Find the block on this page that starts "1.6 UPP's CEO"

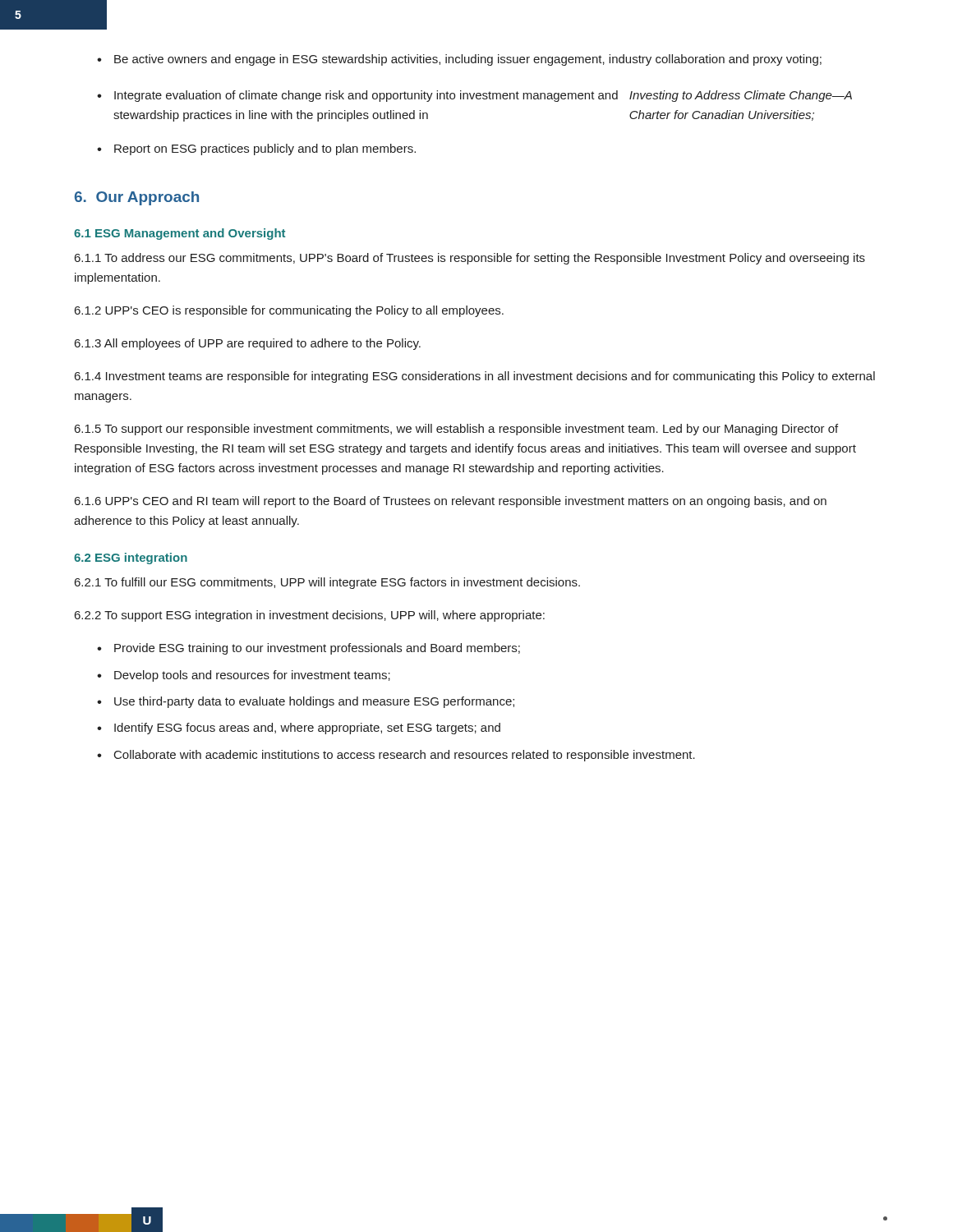pos(450,511)
